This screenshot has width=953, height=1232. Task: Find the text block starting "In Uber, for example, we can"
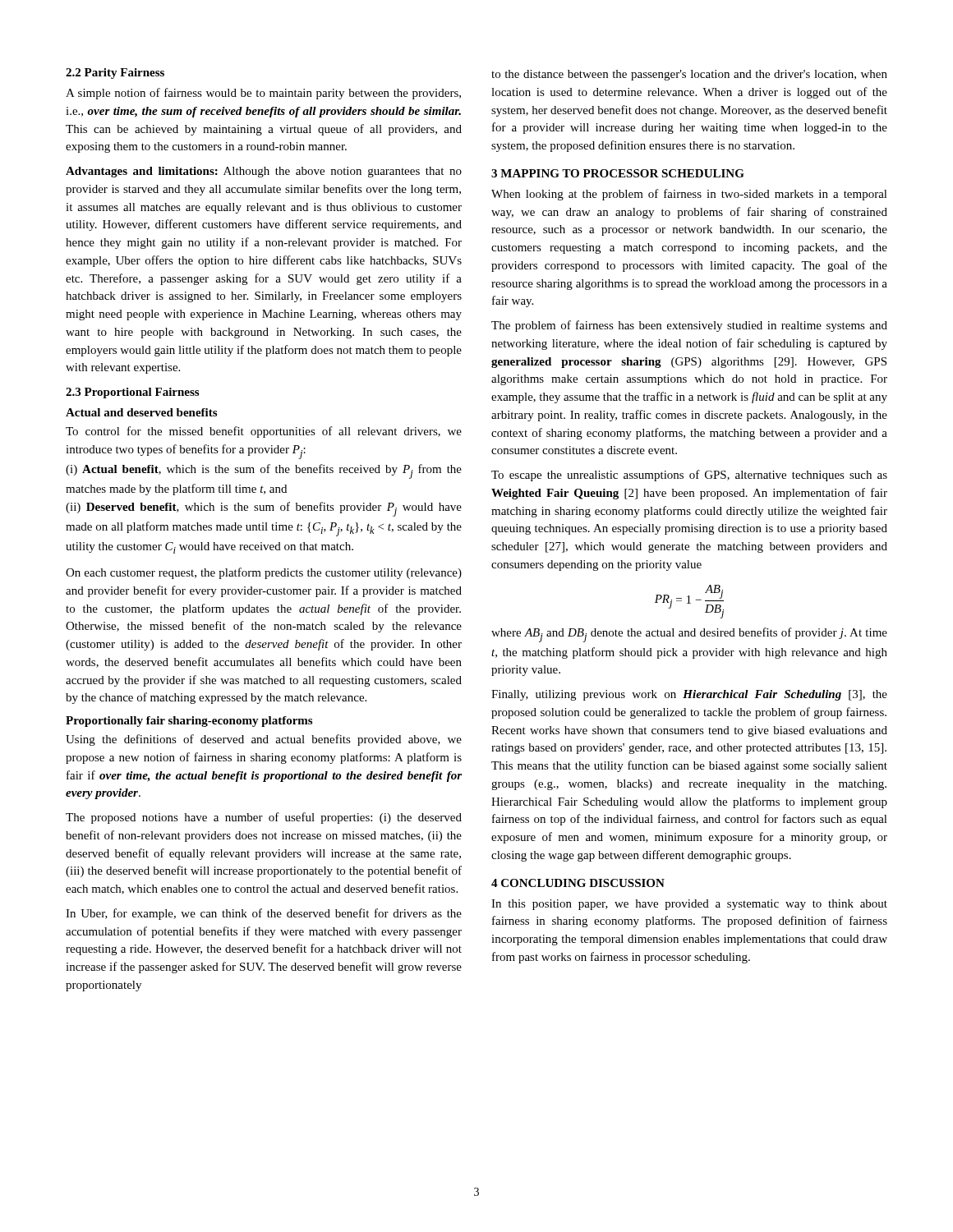pyautogui.click(x=264, y=950)
